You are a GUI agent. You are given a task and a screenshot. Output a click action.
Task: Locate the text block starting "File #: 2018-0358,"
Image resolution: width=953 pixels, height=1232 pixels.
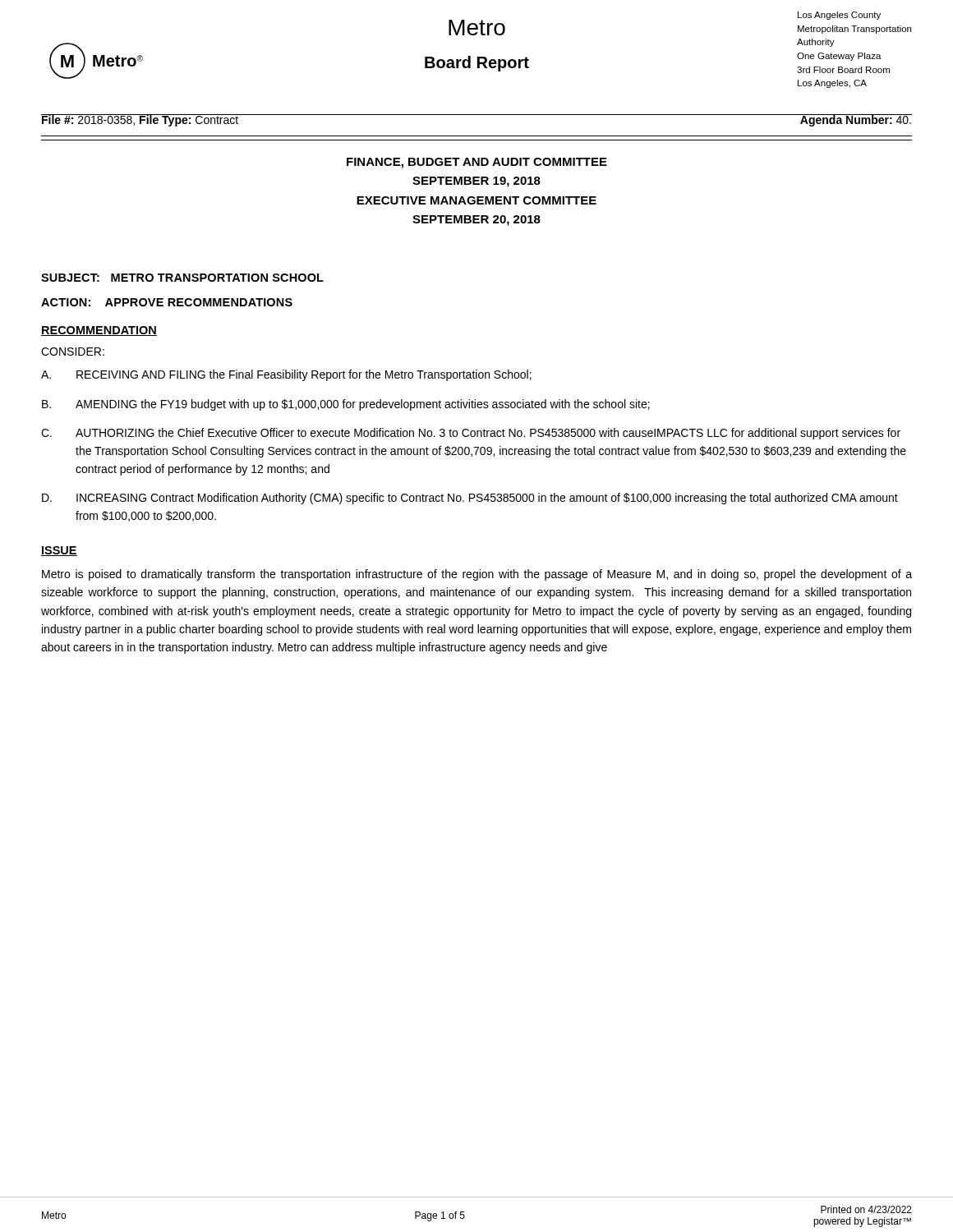476,120
